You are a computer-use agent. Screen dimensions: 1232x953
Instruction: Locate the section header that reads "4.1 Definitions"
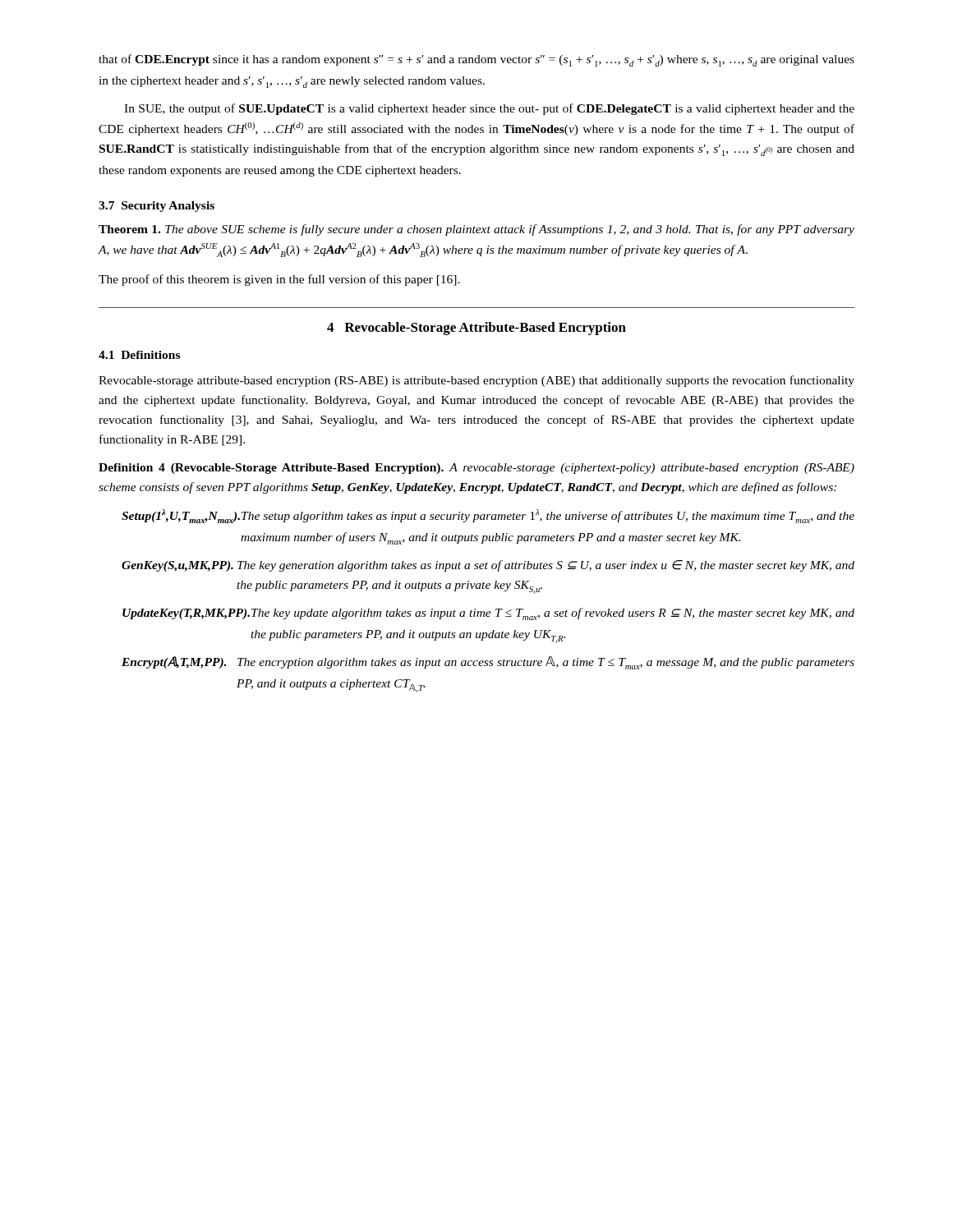point(139,354)
